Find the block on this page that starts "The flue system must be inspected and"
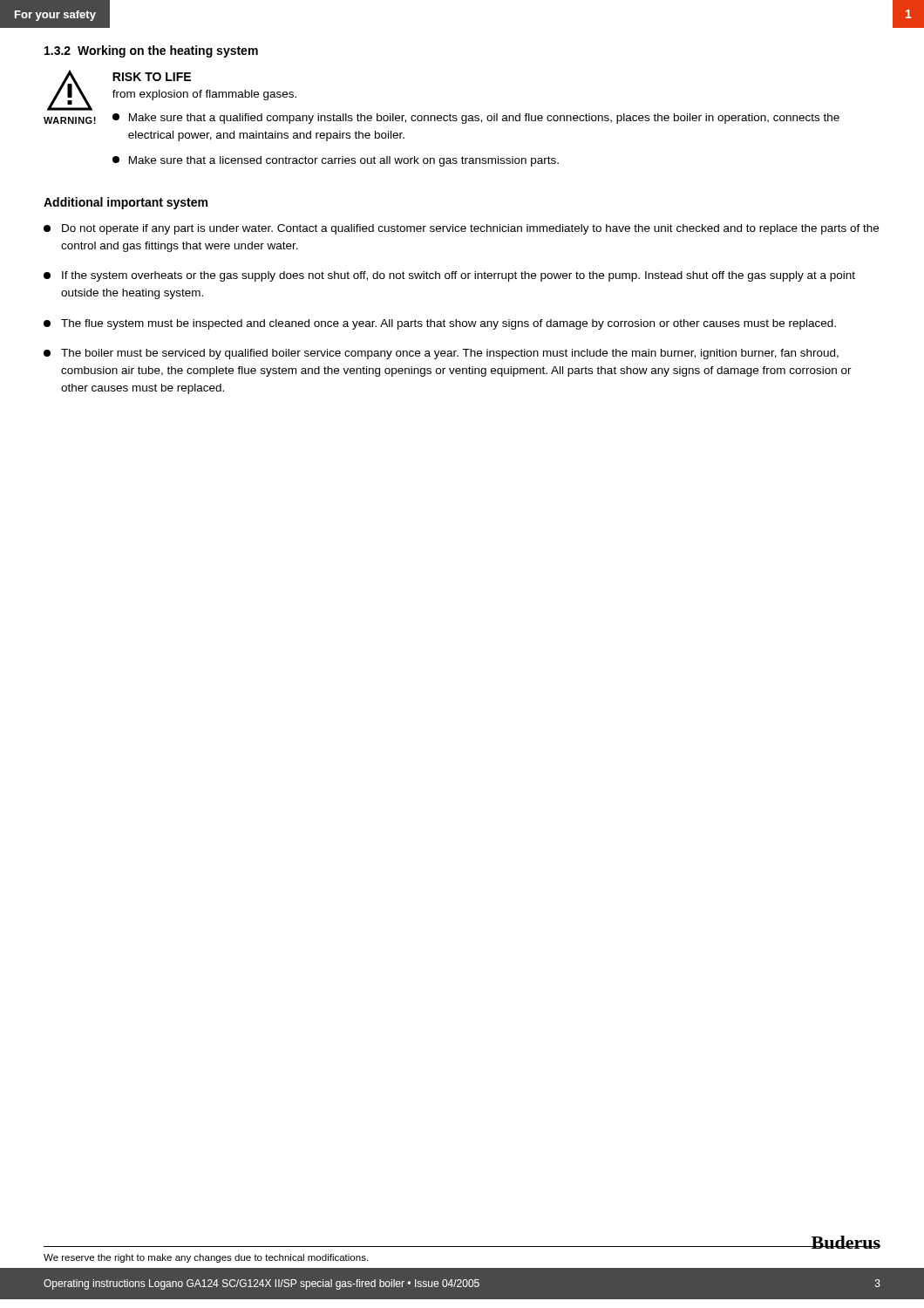Screen dimensions: 1308x924 pos(440,323)
